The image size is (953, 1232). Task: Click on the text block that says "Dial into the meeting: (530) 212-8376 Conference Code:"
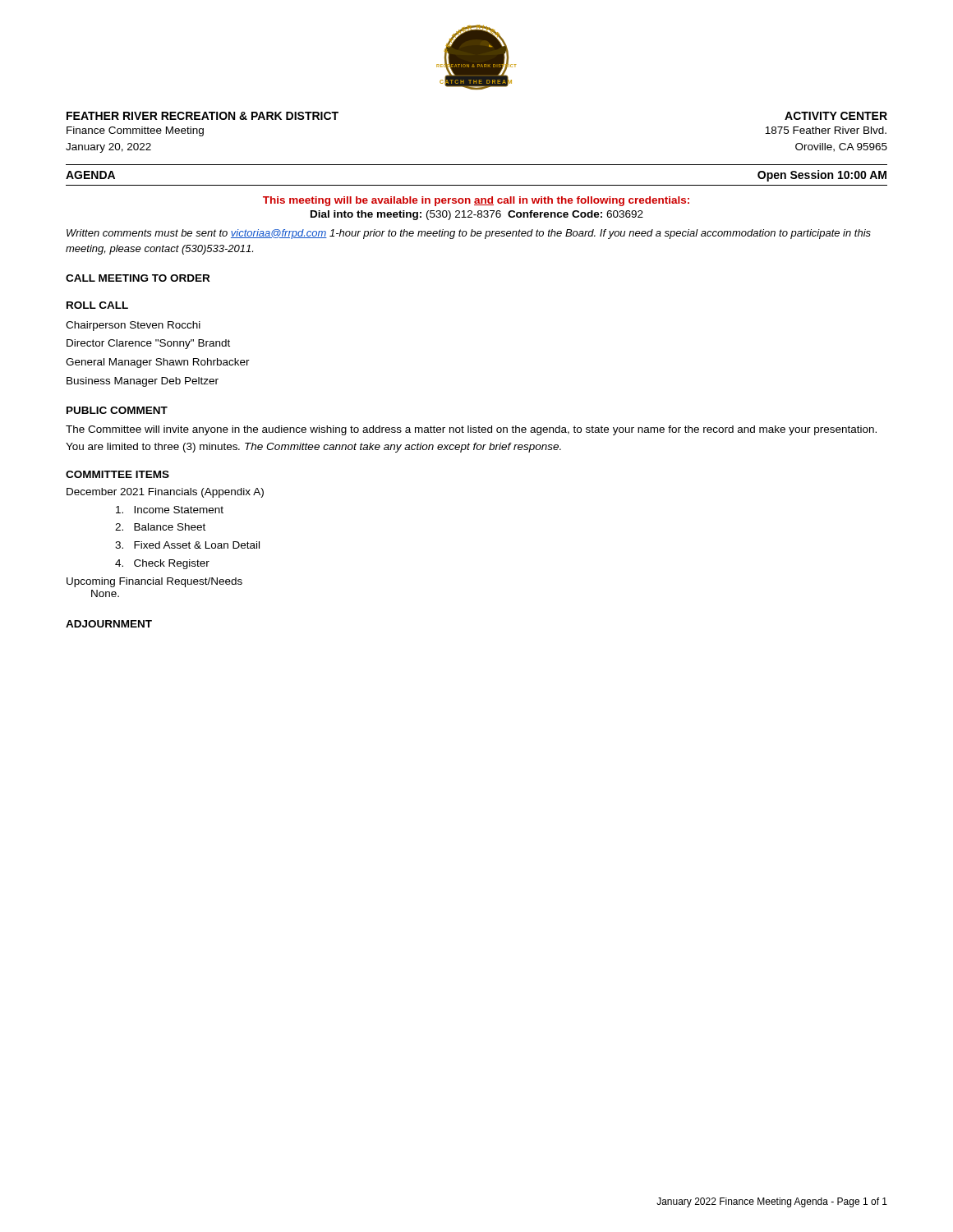[x=476, y=214]
